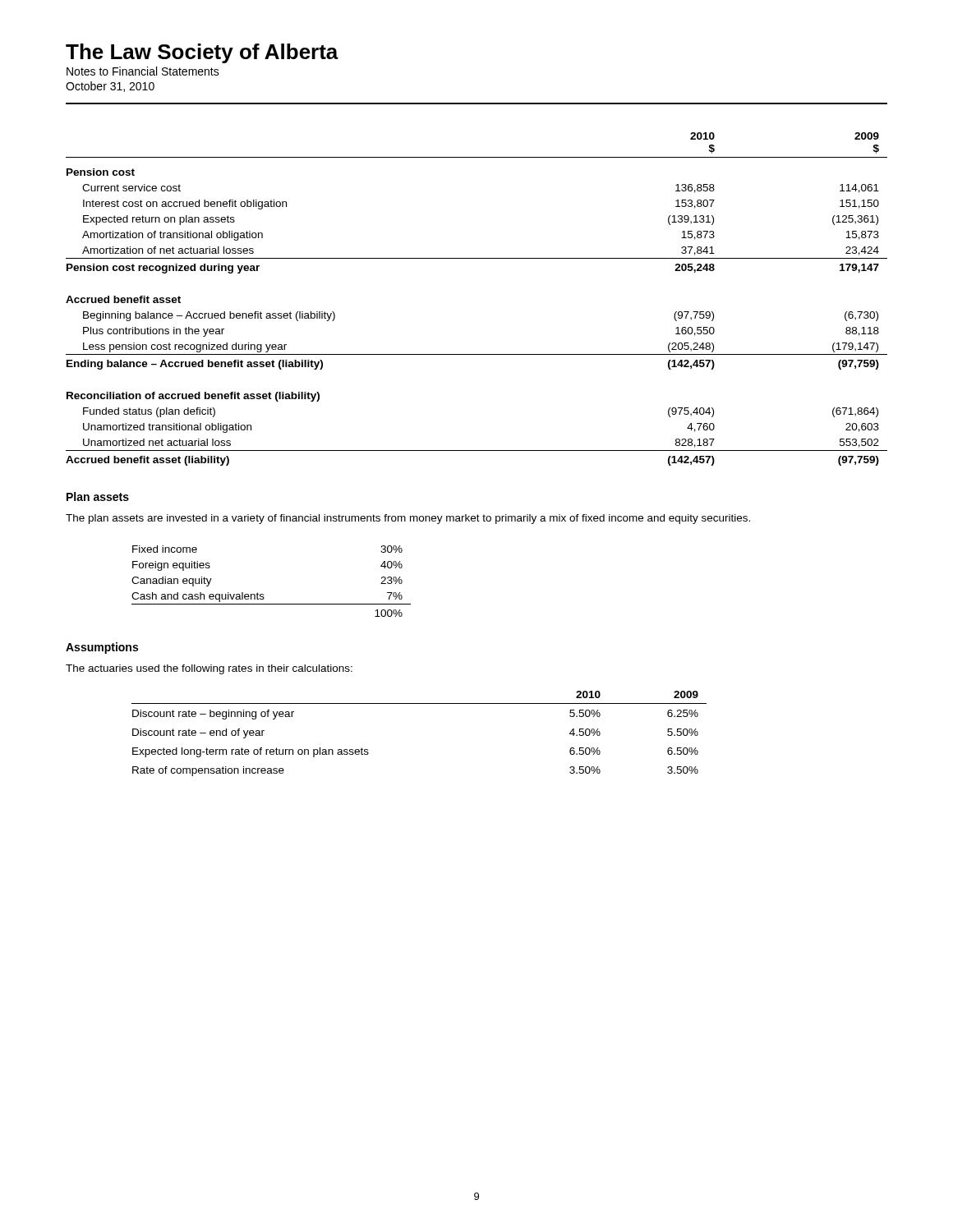The height and width of the screenshot is (1232, 953).
Task: Find the text starting "The actuaries used"
Action: (x=209, y=669)
